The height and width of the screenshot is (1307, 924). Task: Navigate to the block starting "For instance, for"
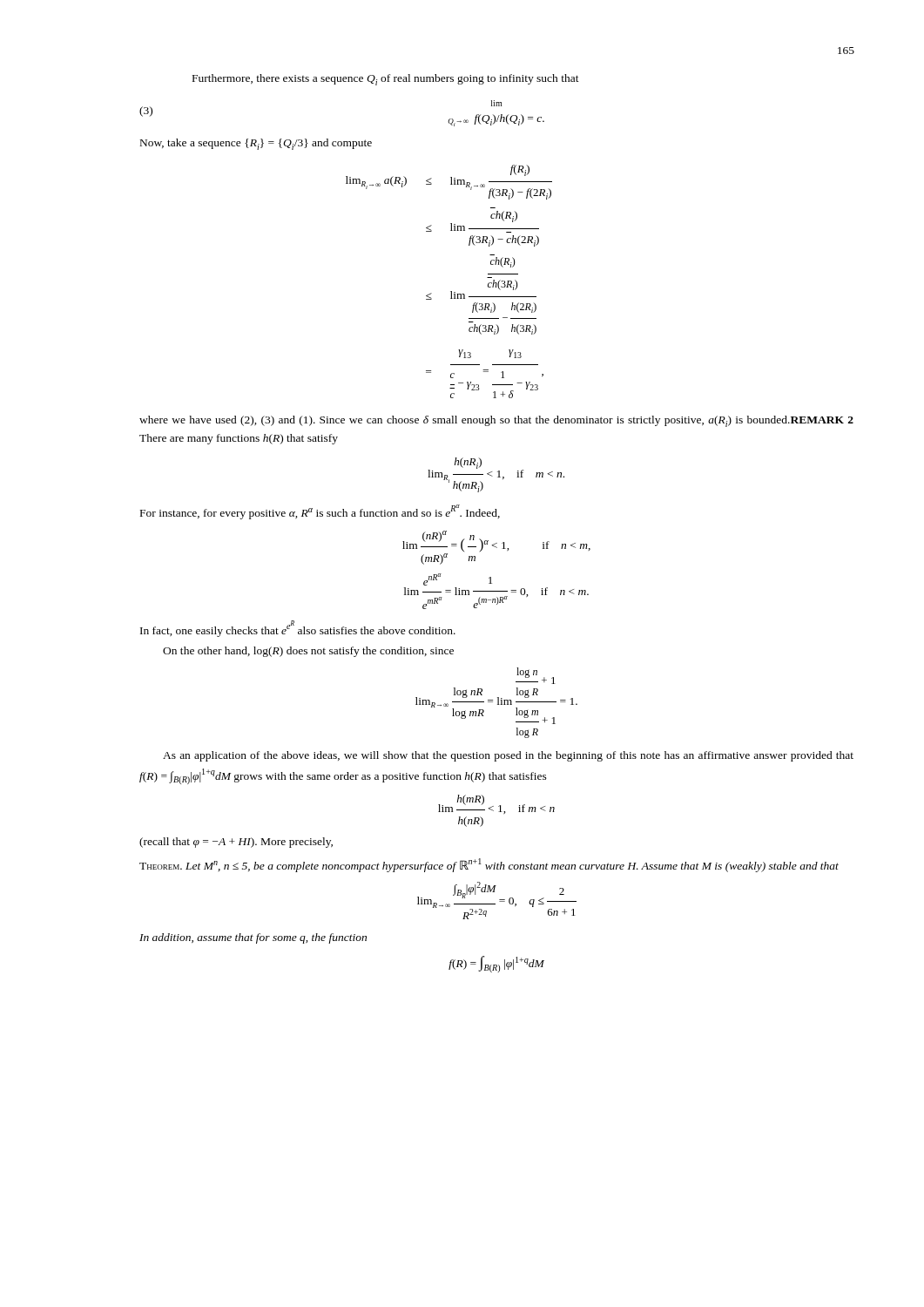point(320,511)
